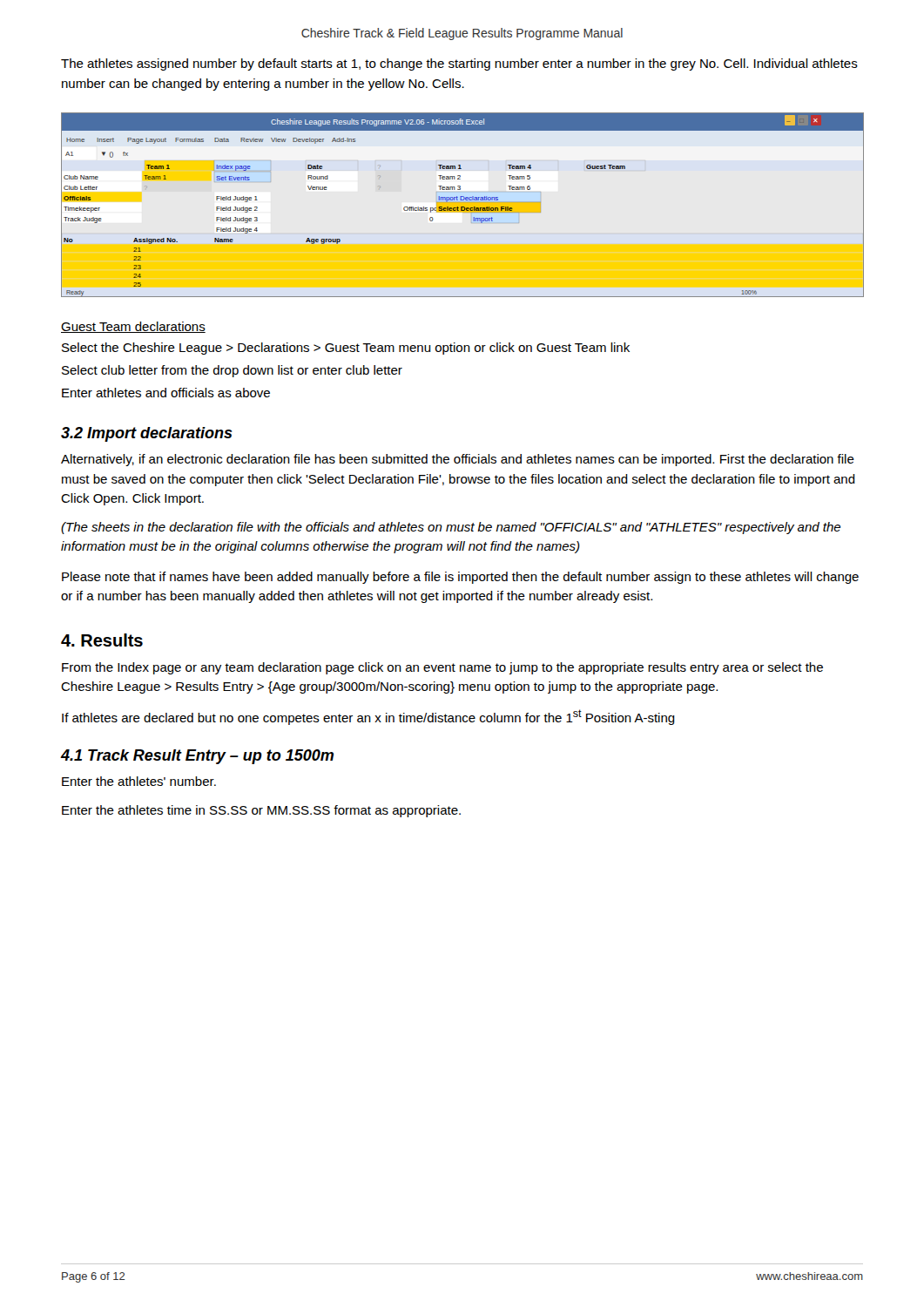The height and width of the screenshot is (1307, 924).
Task: Find the block on this page that starts "If athletes are declared but"
Action: pyautogui.click(x=368, y=716)
